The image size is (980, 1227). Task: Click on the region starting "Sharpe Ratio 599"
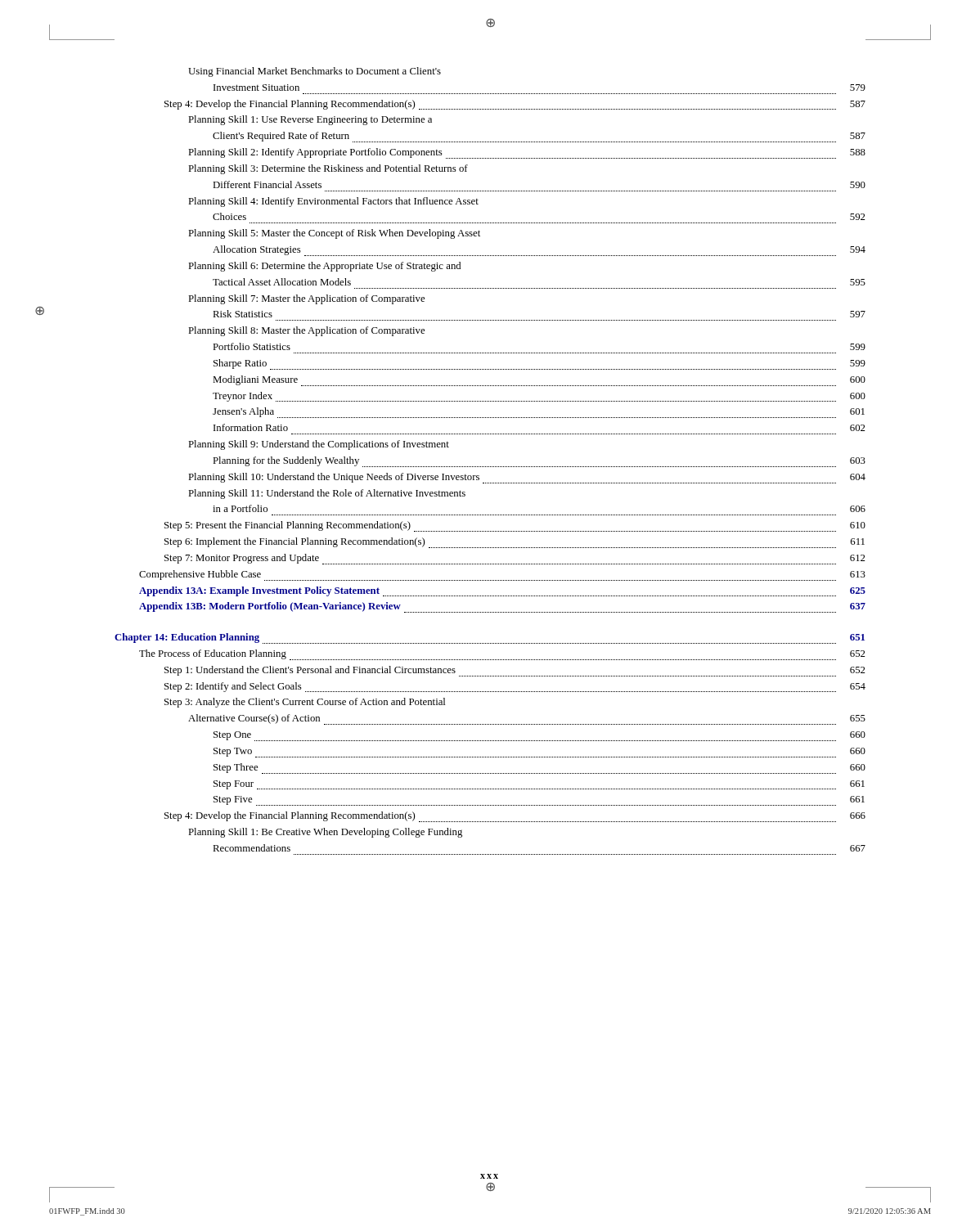tap(539, 364)
